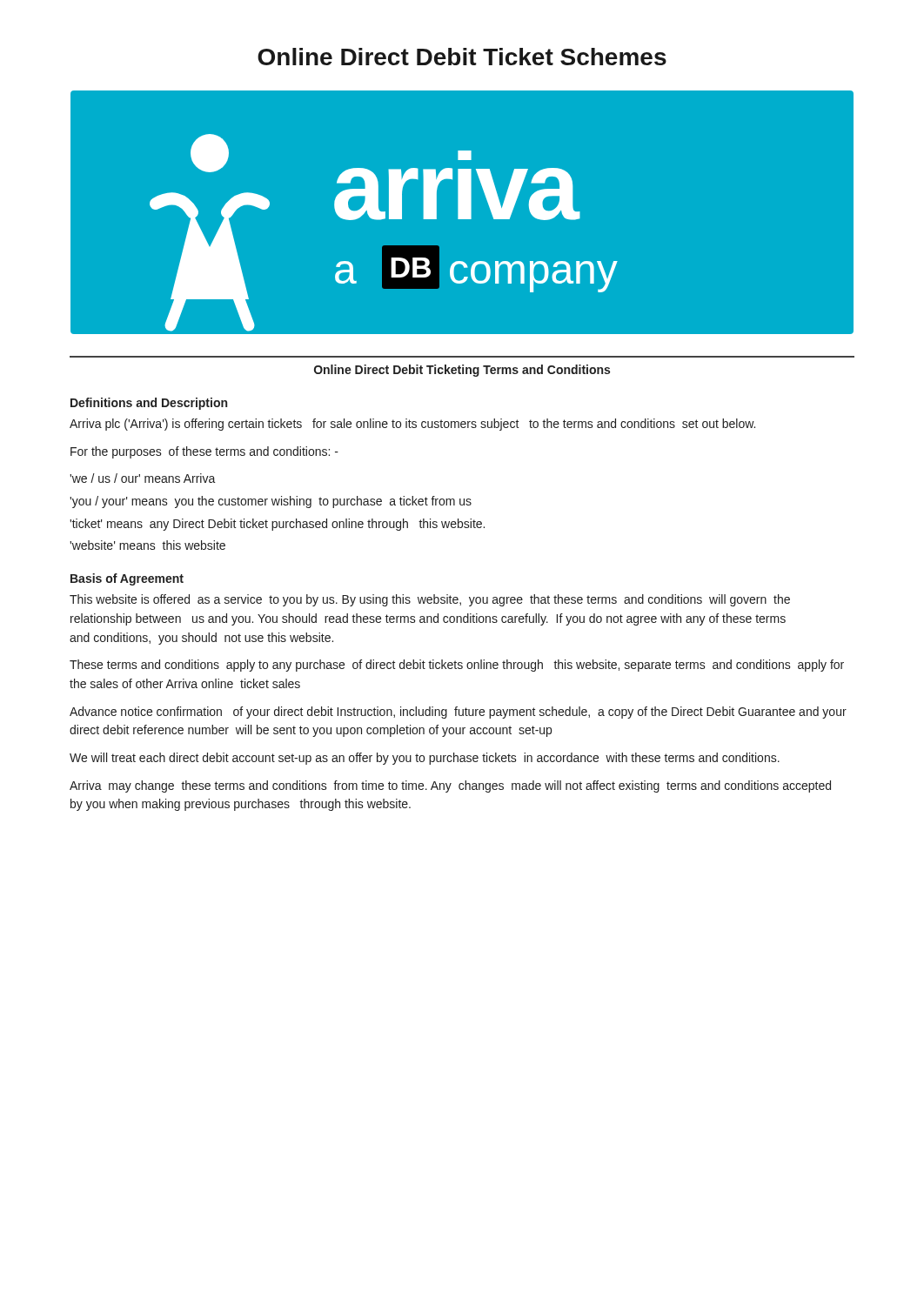
Task: Point to the text starting "Arriva may change these"
Action: click(x=454, y=795)
